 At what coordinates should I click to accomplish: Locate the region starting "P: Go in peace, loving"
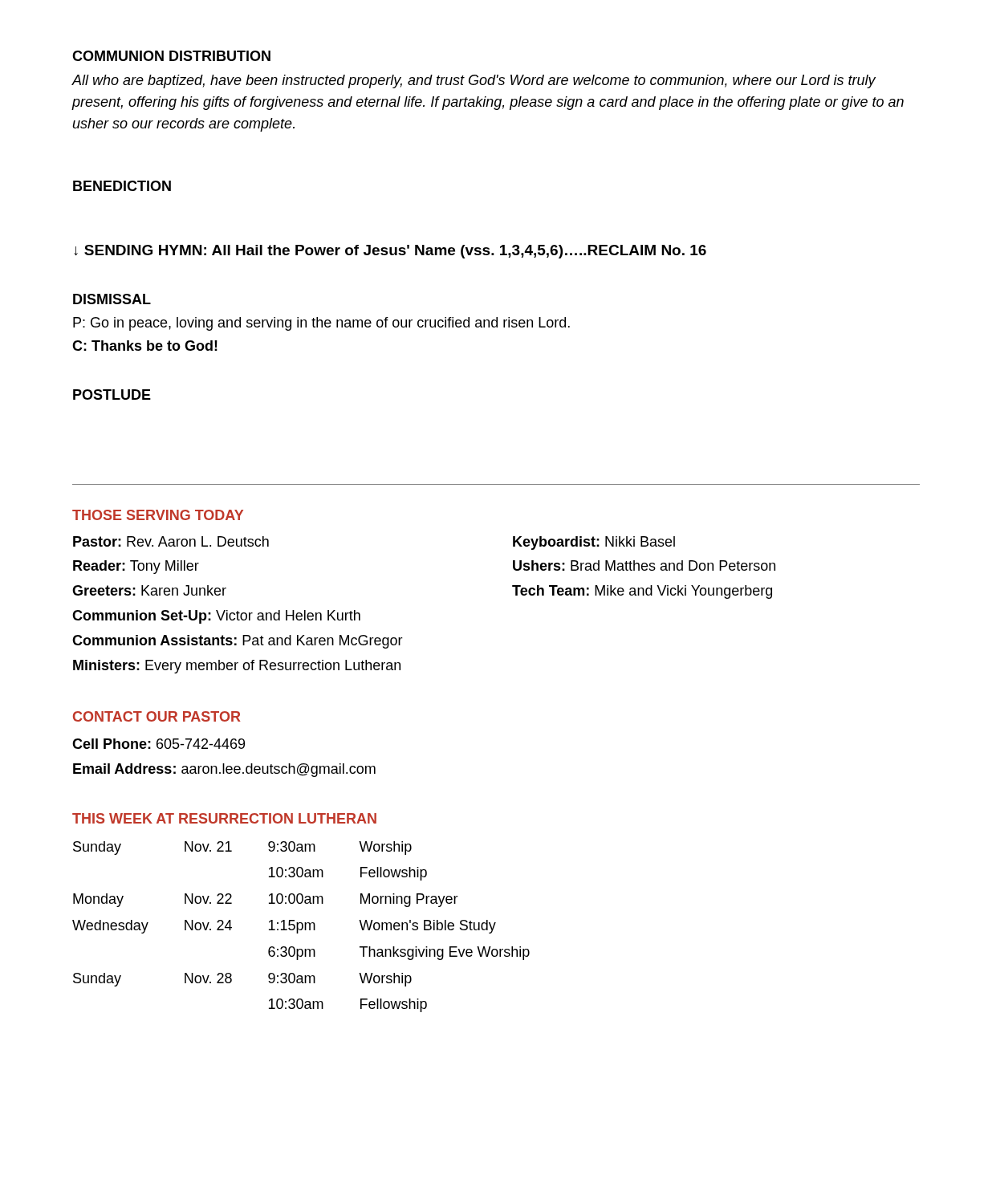click(x=322, y=334)
